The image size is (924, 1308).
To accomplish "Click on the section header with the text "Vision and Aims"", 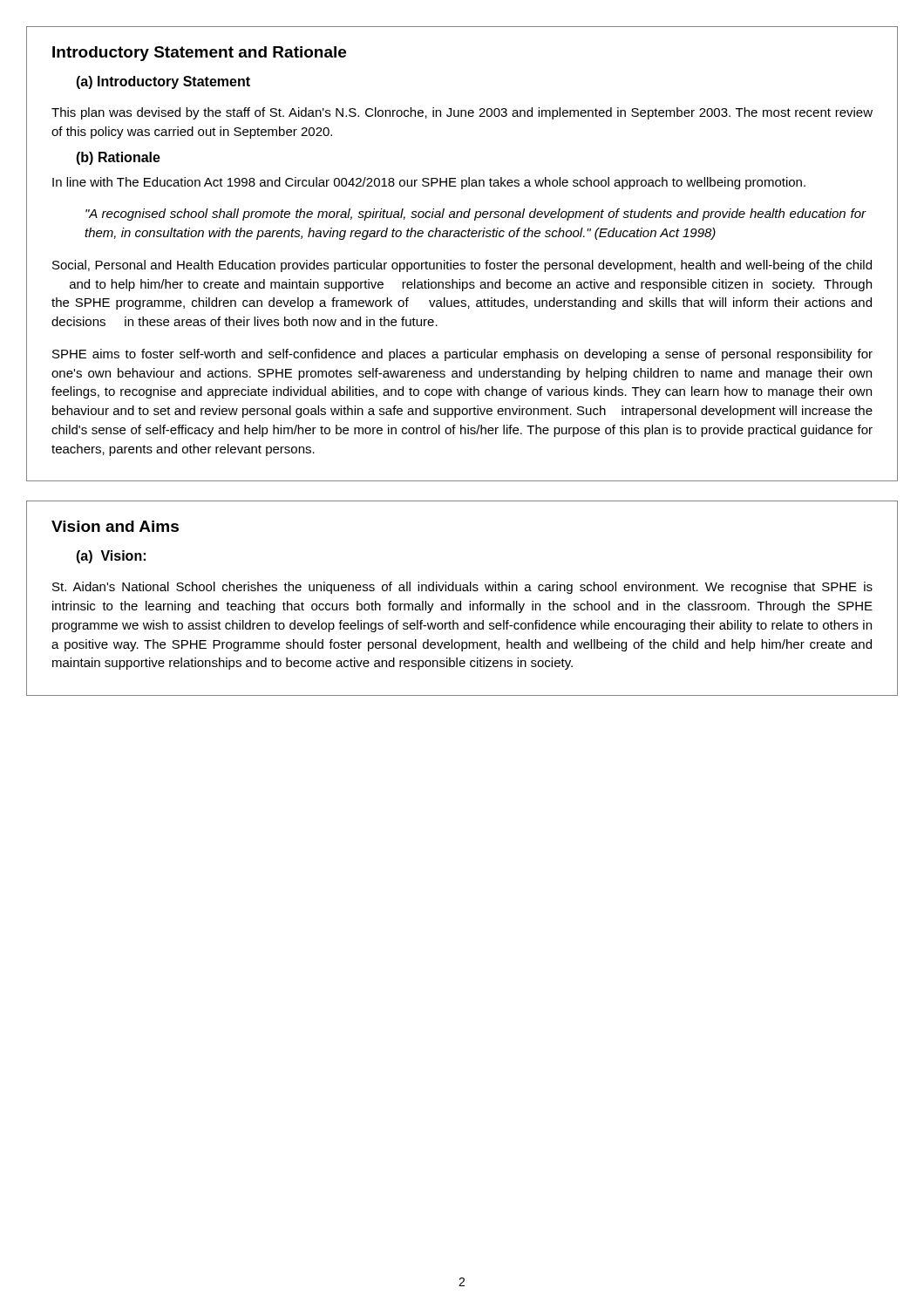I will 115,526.
